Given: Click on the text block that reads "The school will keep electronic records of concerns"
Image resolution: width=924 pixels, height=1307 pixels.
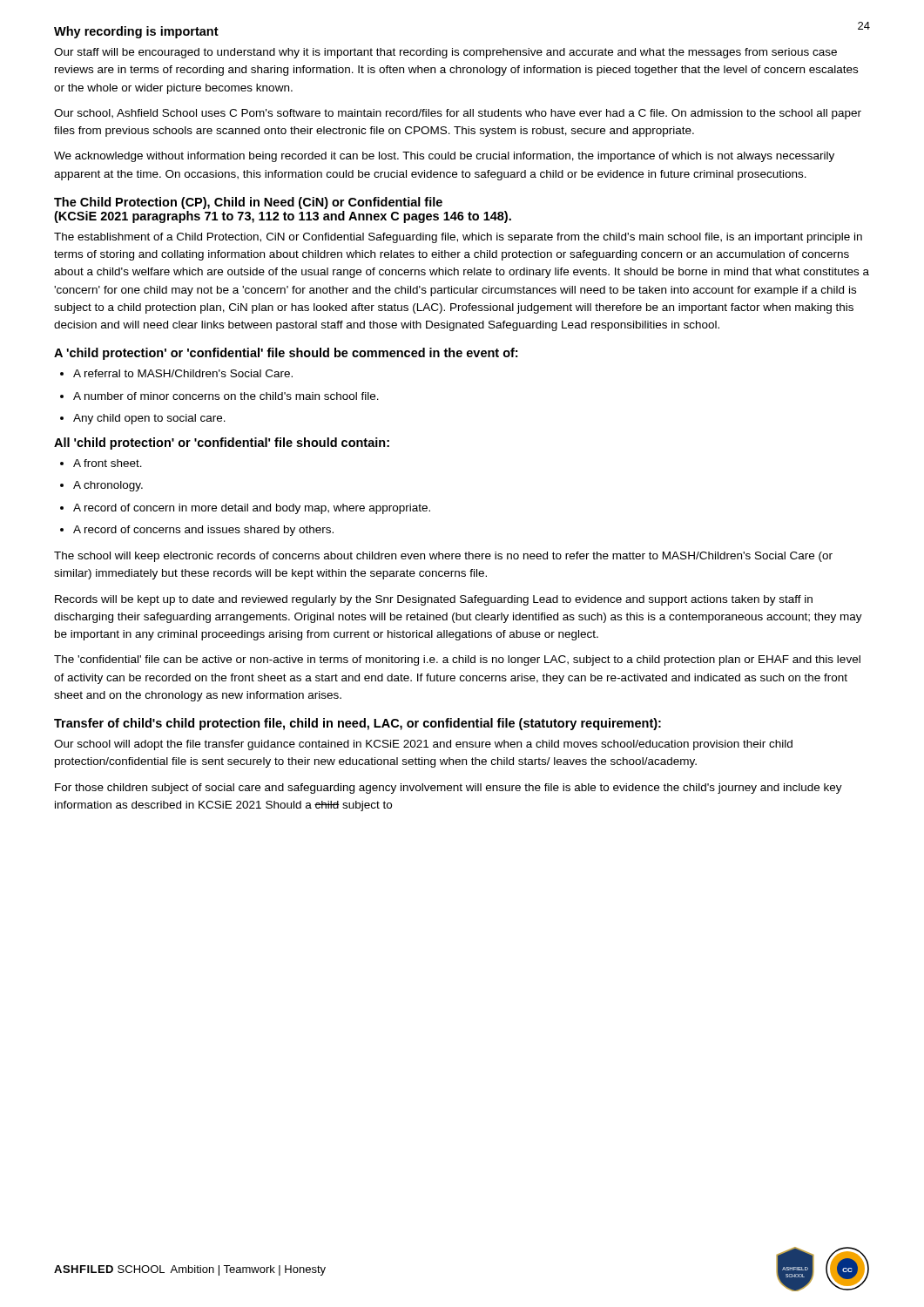Looking at the screenshot, I should (x=462, y=565).
